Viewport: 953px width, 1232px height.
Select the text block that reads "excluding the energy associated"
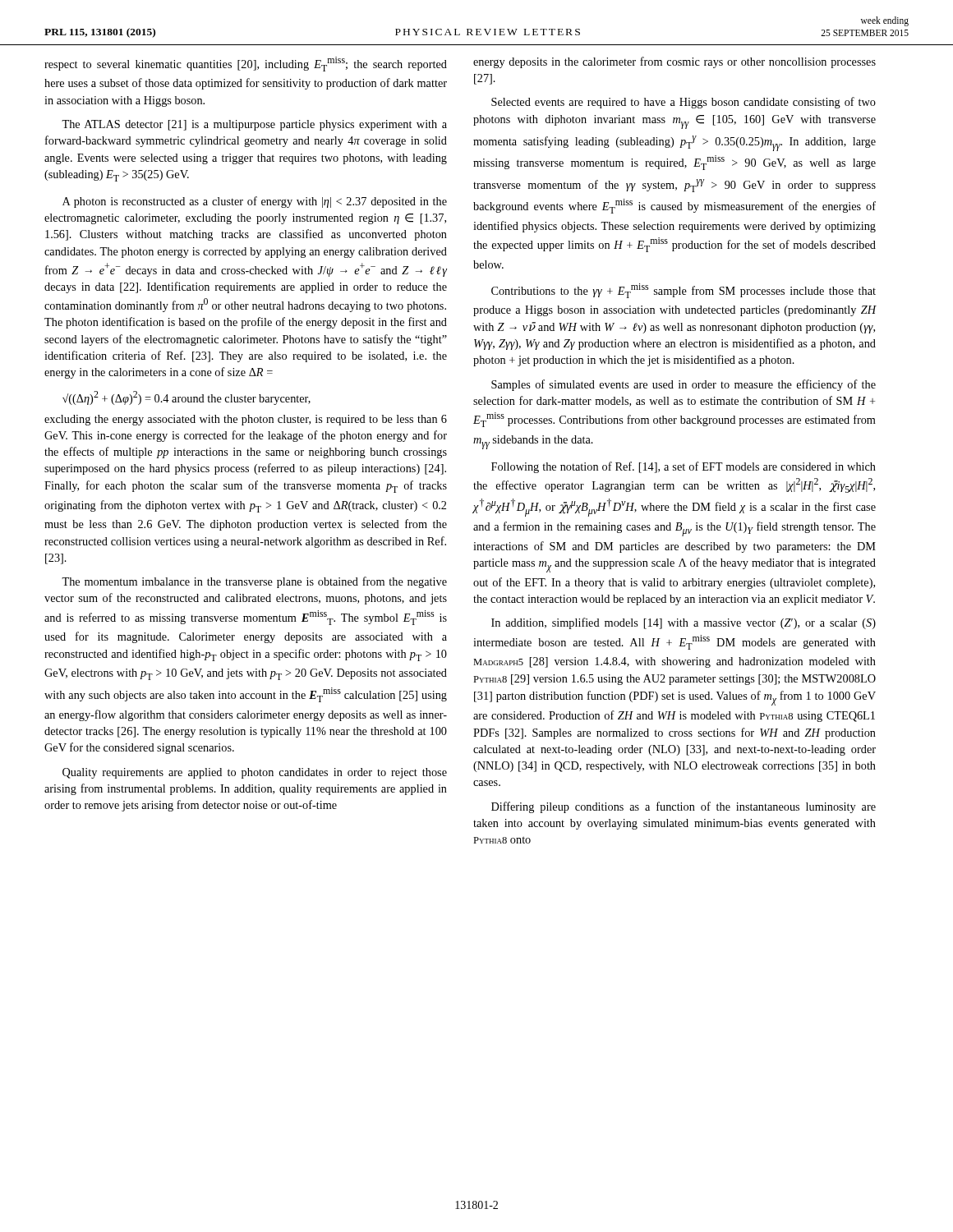pyautogui.click(x=246, y=612)
